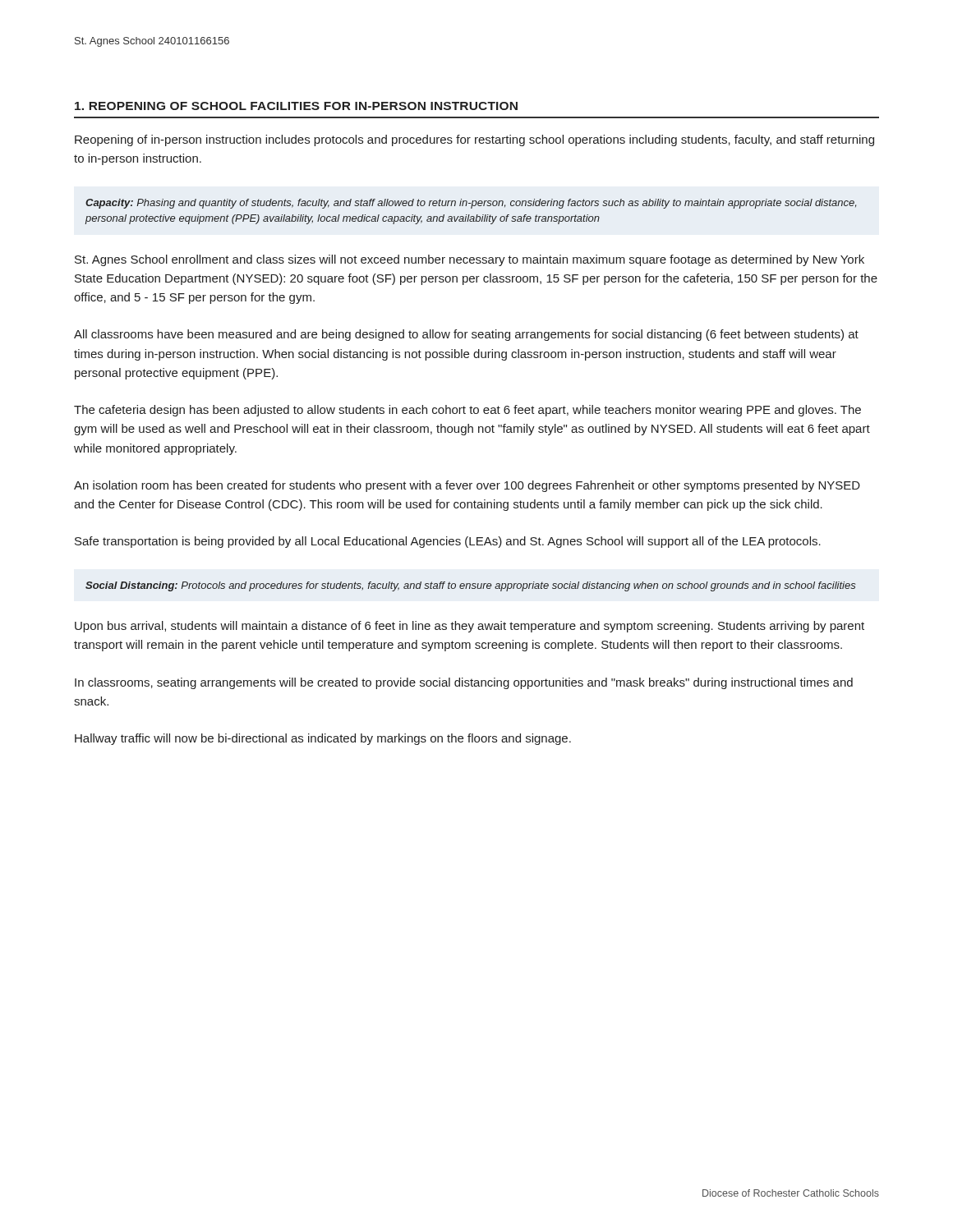Click the passage that begins "Capacity: Phasing and quantity"

click(472, 210)
